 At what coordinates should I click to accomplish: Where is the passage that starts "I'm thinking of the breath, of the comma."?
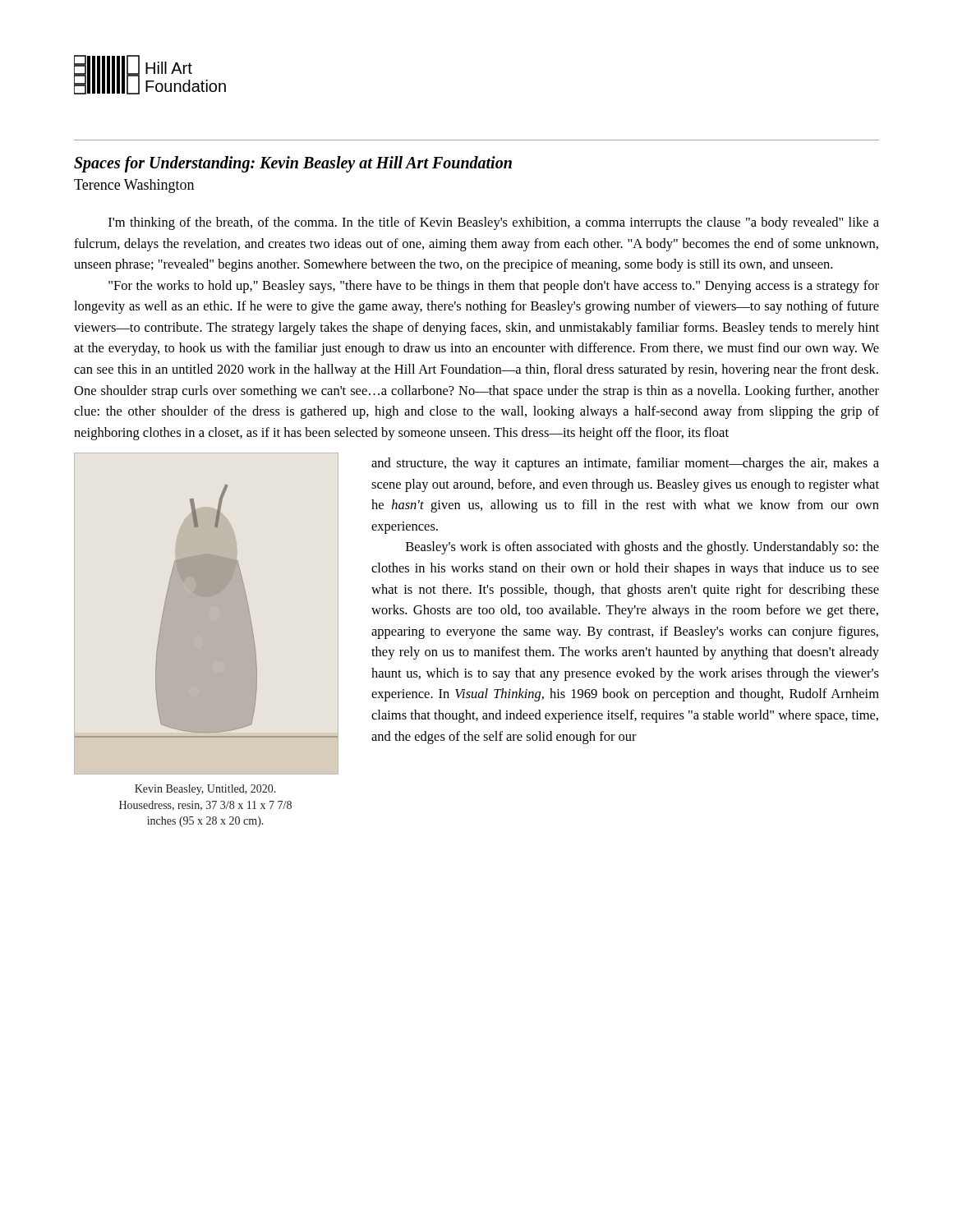pos(476,243)
